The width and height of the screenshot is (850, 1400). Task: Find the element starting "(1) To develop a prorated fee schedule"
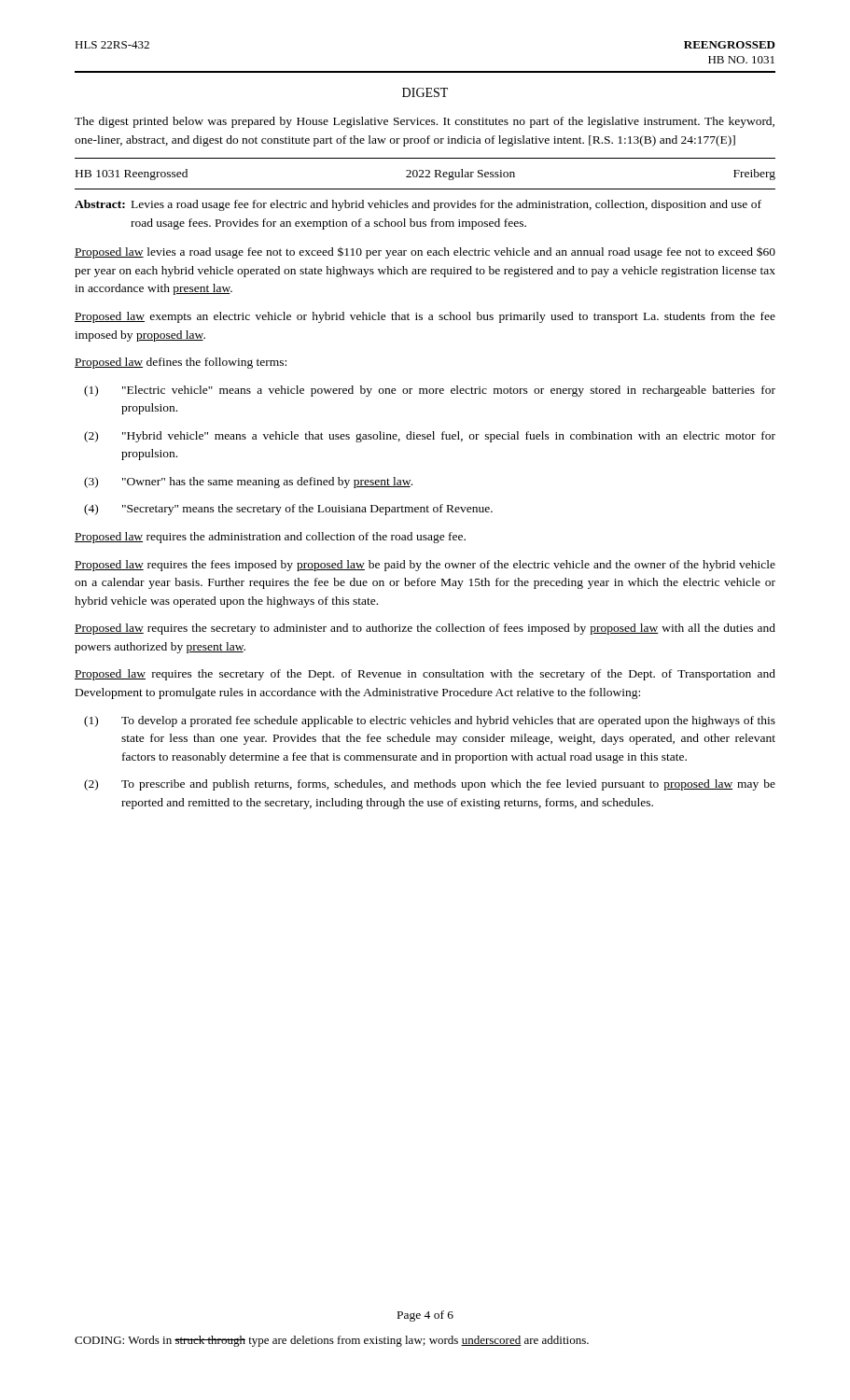click(x=425, y=738)
